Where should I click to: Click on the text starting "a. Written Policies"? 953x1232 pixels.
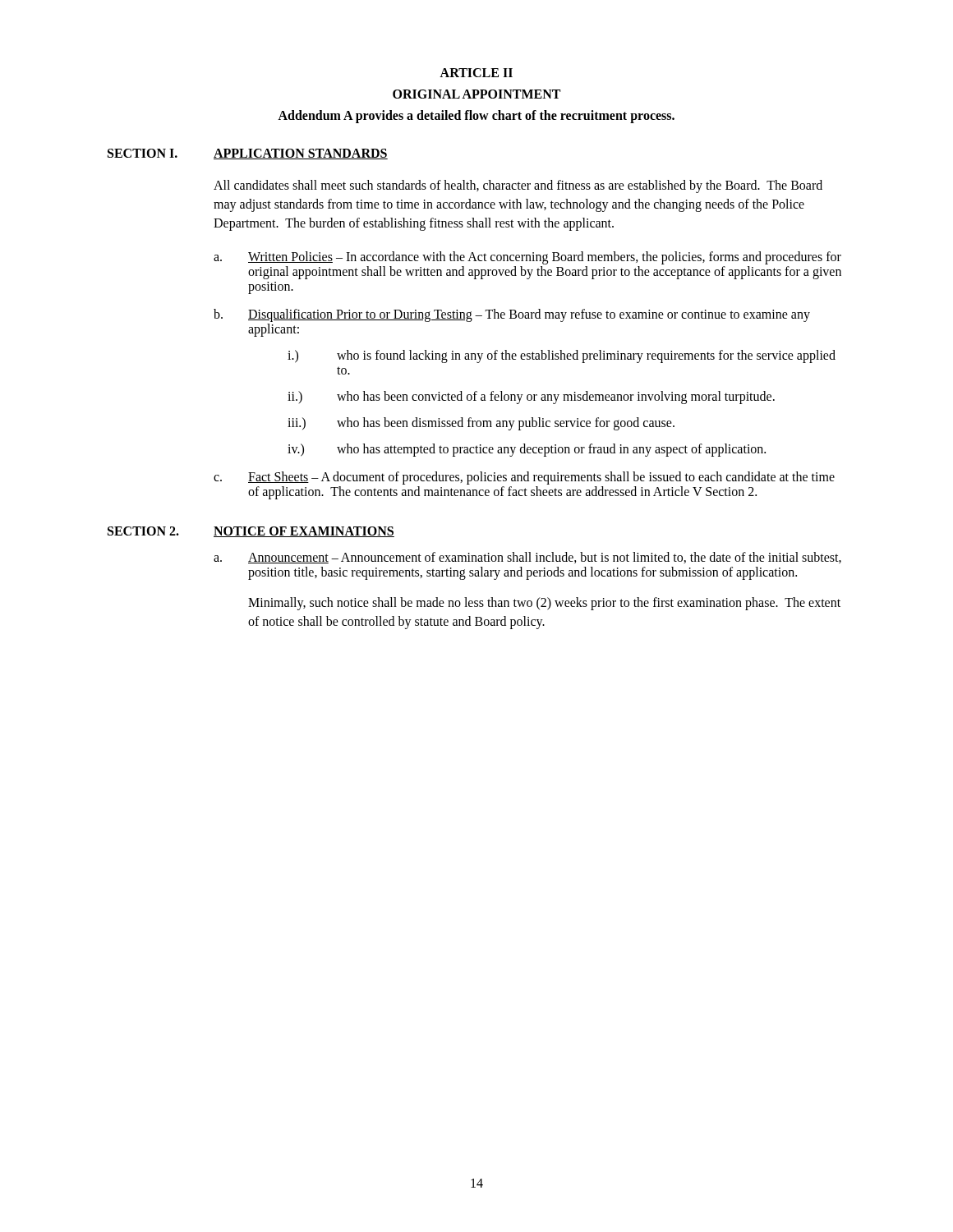[x=530, y=272]
